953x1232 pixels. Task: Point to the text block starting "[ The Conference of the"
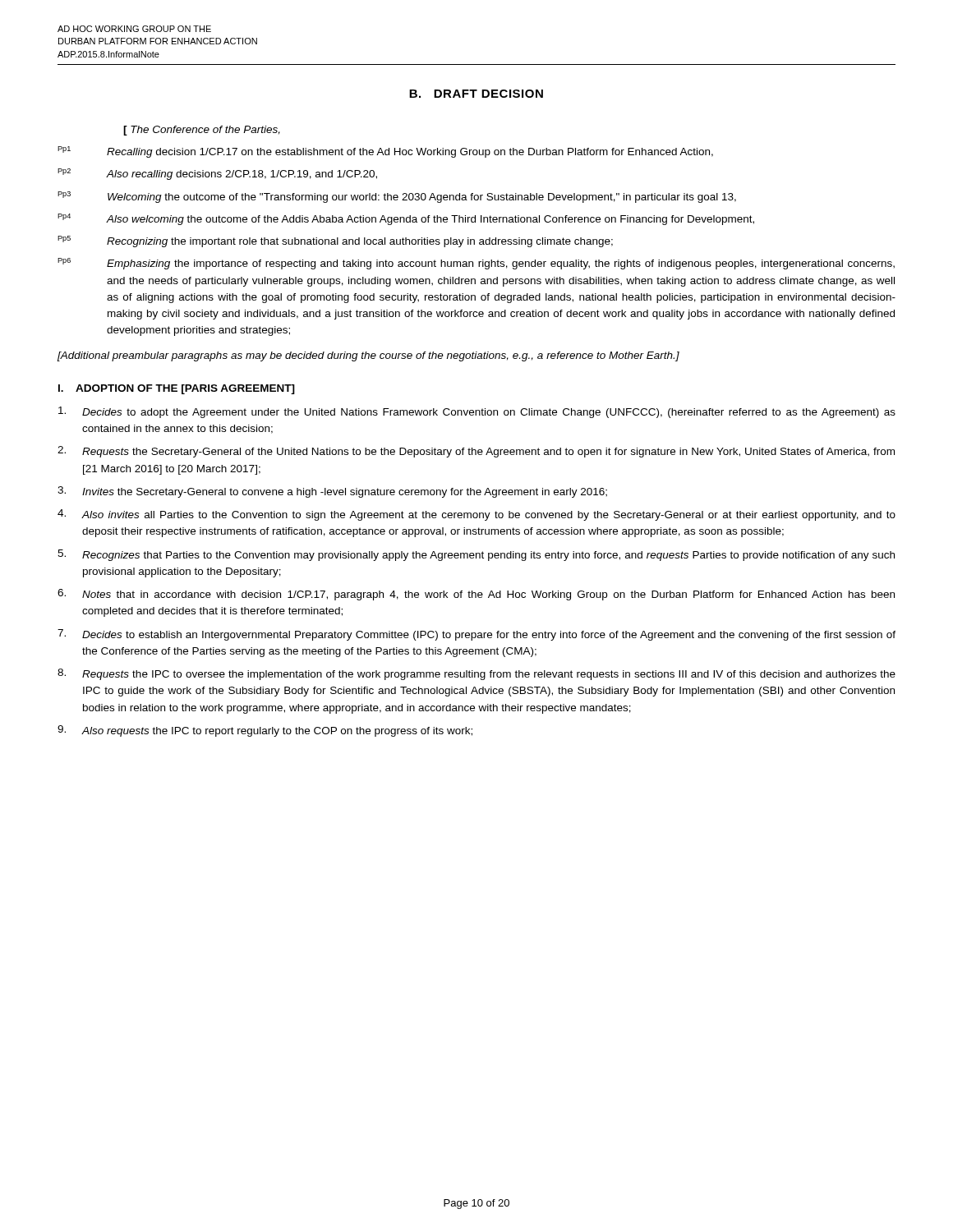point(202,129)
